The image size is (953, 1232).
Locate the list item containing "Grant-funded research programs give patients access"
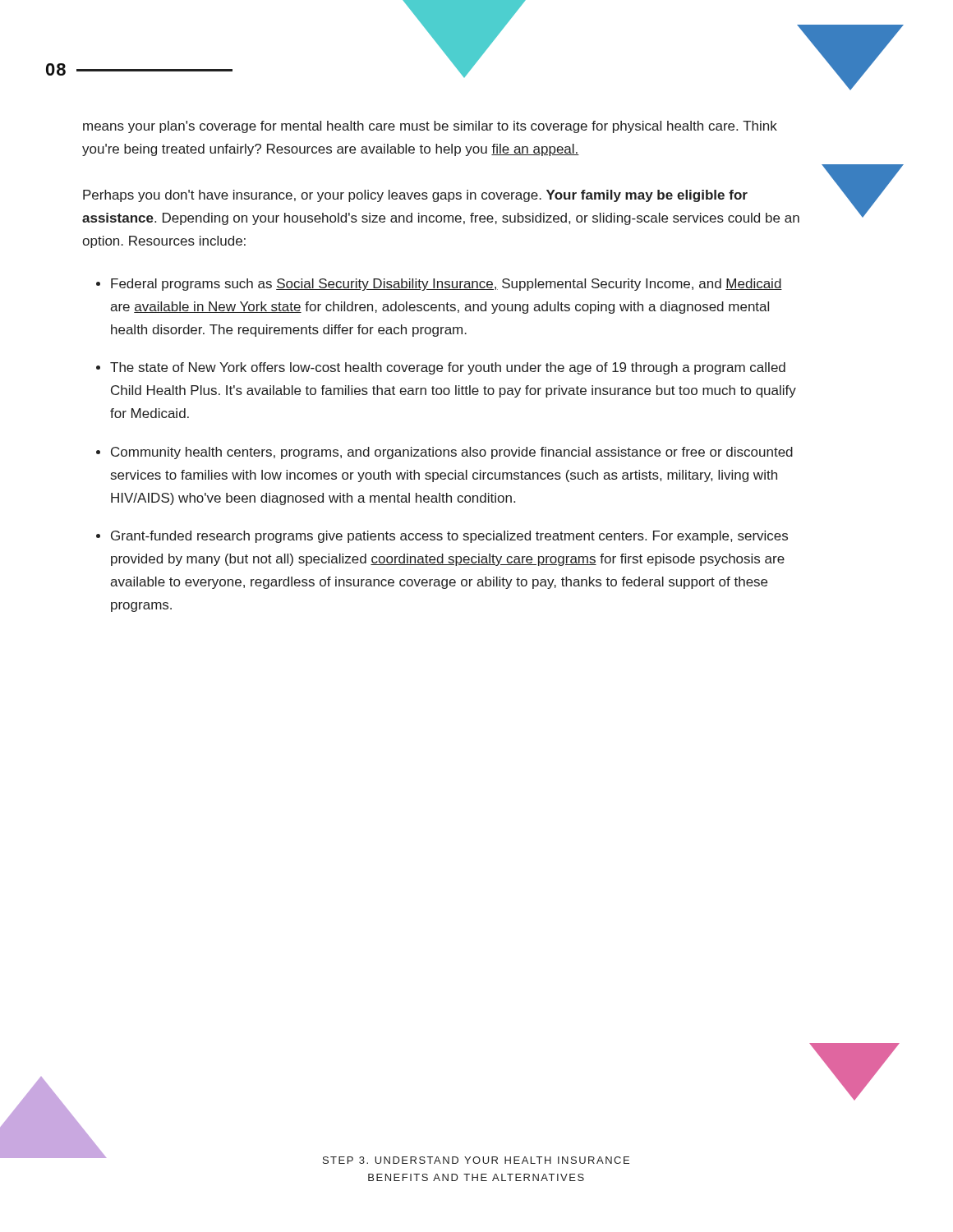449,570
